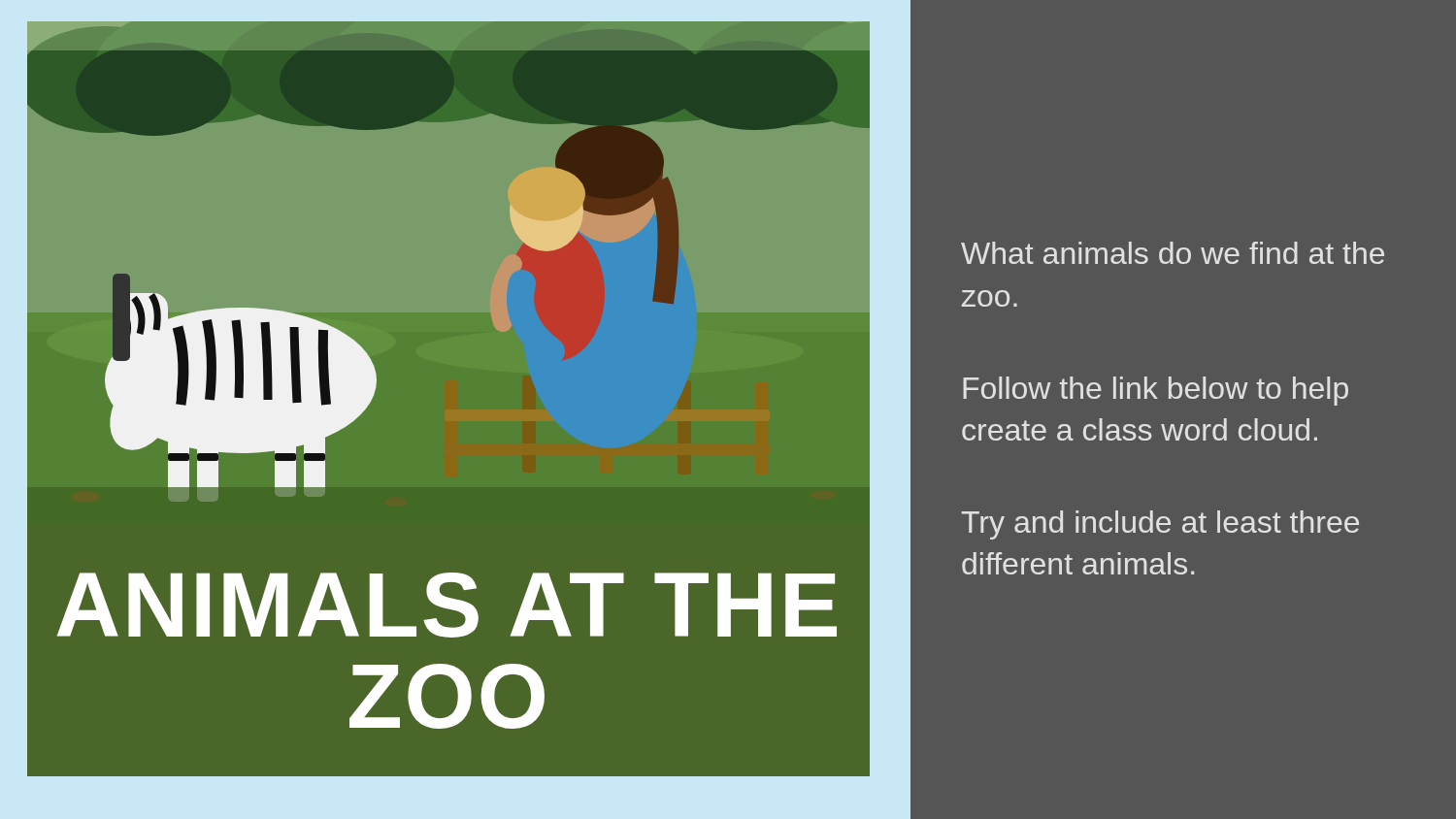
Task: Select the text block that reads "Follow the link below to help create a"
Action: coord(1183,410)
